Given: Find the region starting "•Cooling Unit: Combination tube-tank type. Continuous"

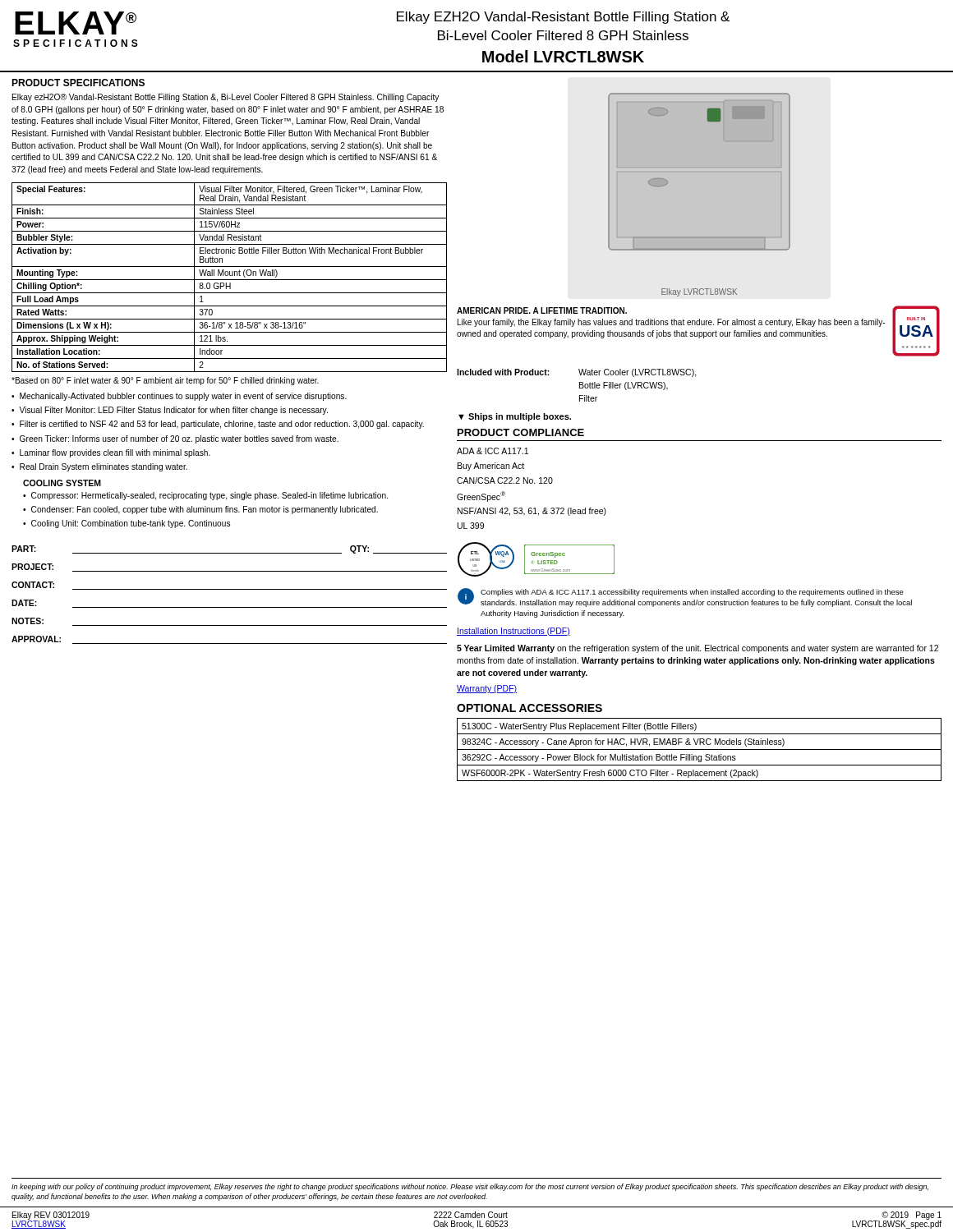Looking at the screenshot, I should point(127,524).
